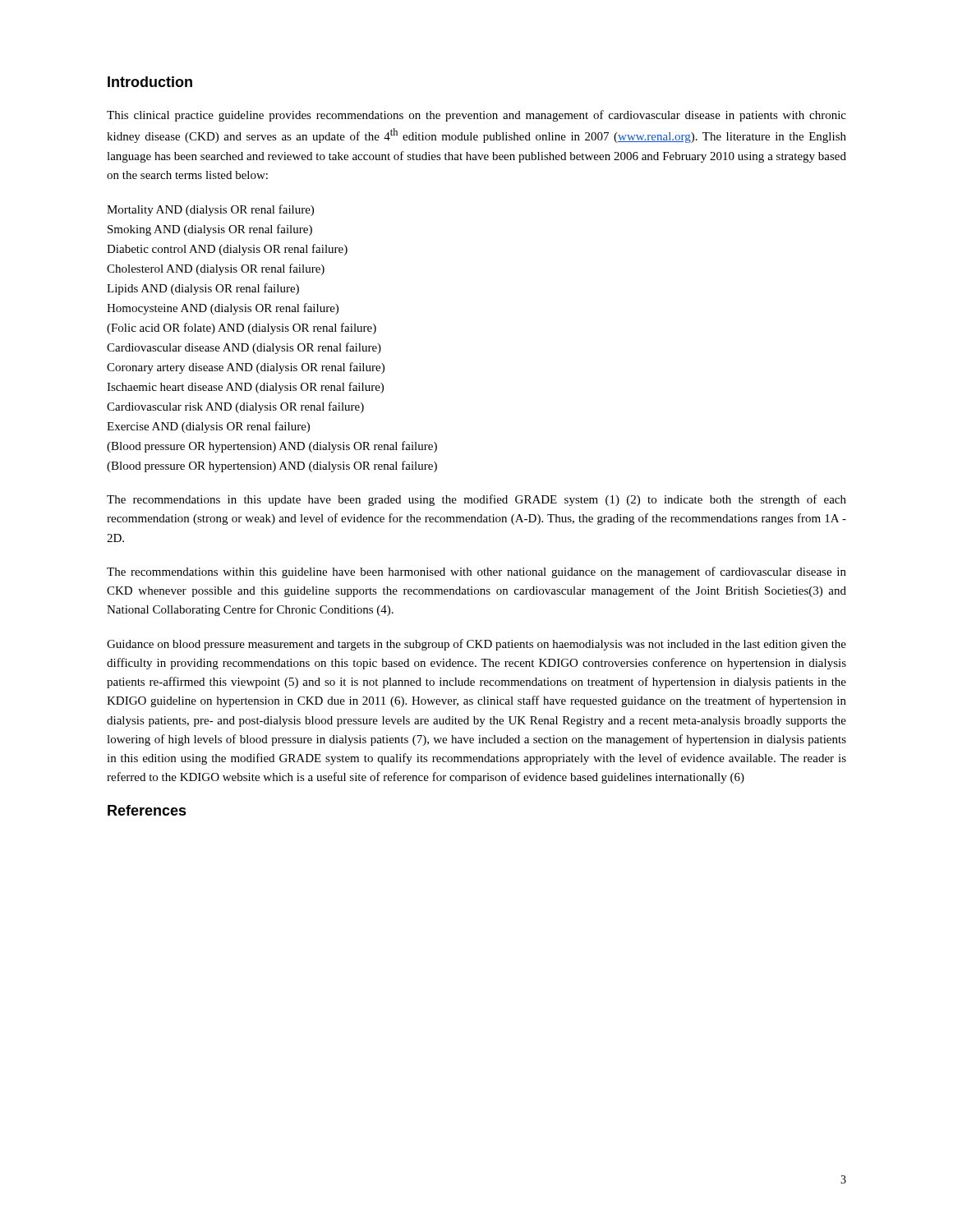This screenshot has height=1232, width=953.
Task: Find the list item containing "Homocysteine AND (dialysis OR renal failure)"
Action: click(223, 308)
